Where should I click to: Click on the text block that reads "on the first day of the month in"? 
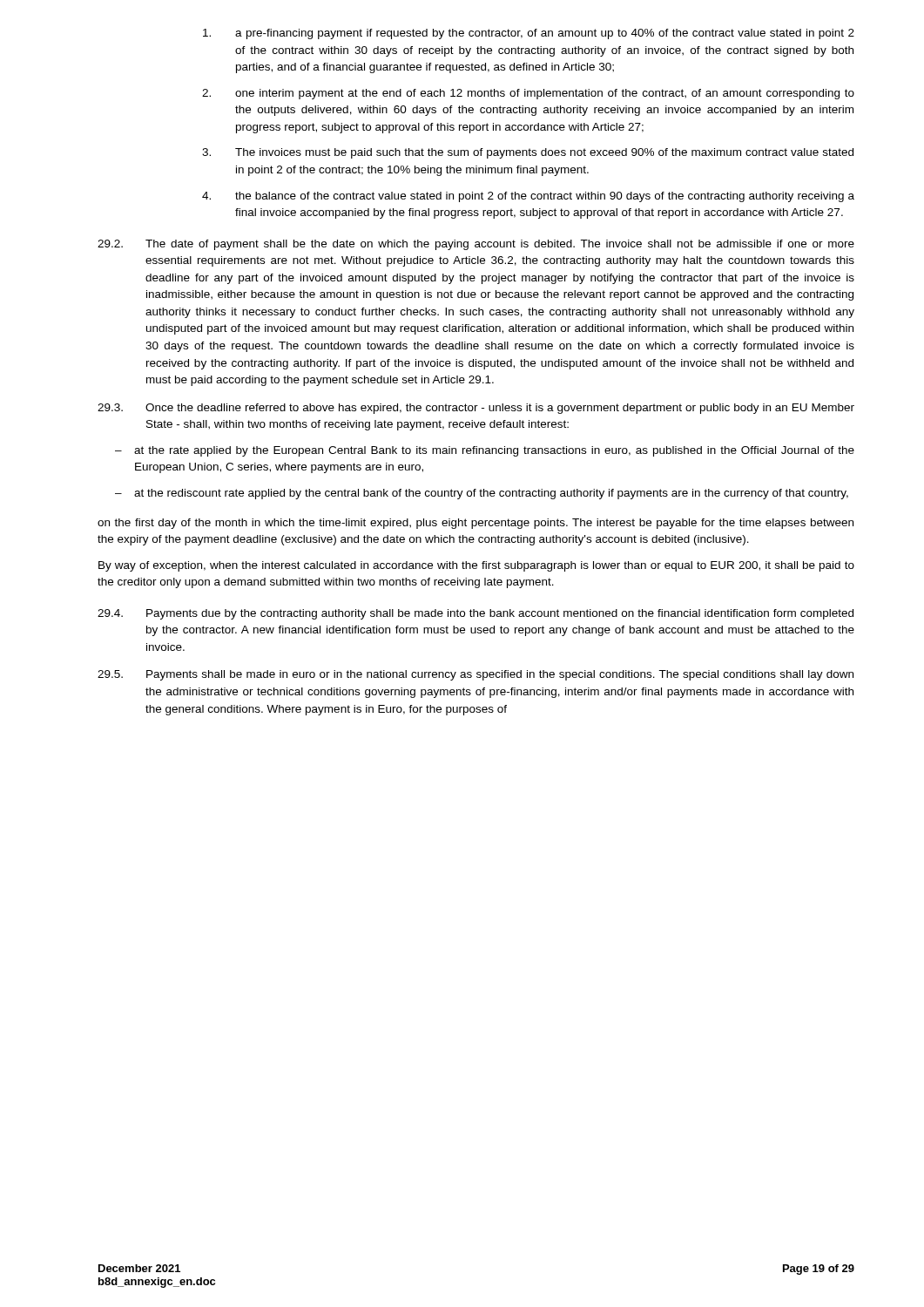[476, 530]
